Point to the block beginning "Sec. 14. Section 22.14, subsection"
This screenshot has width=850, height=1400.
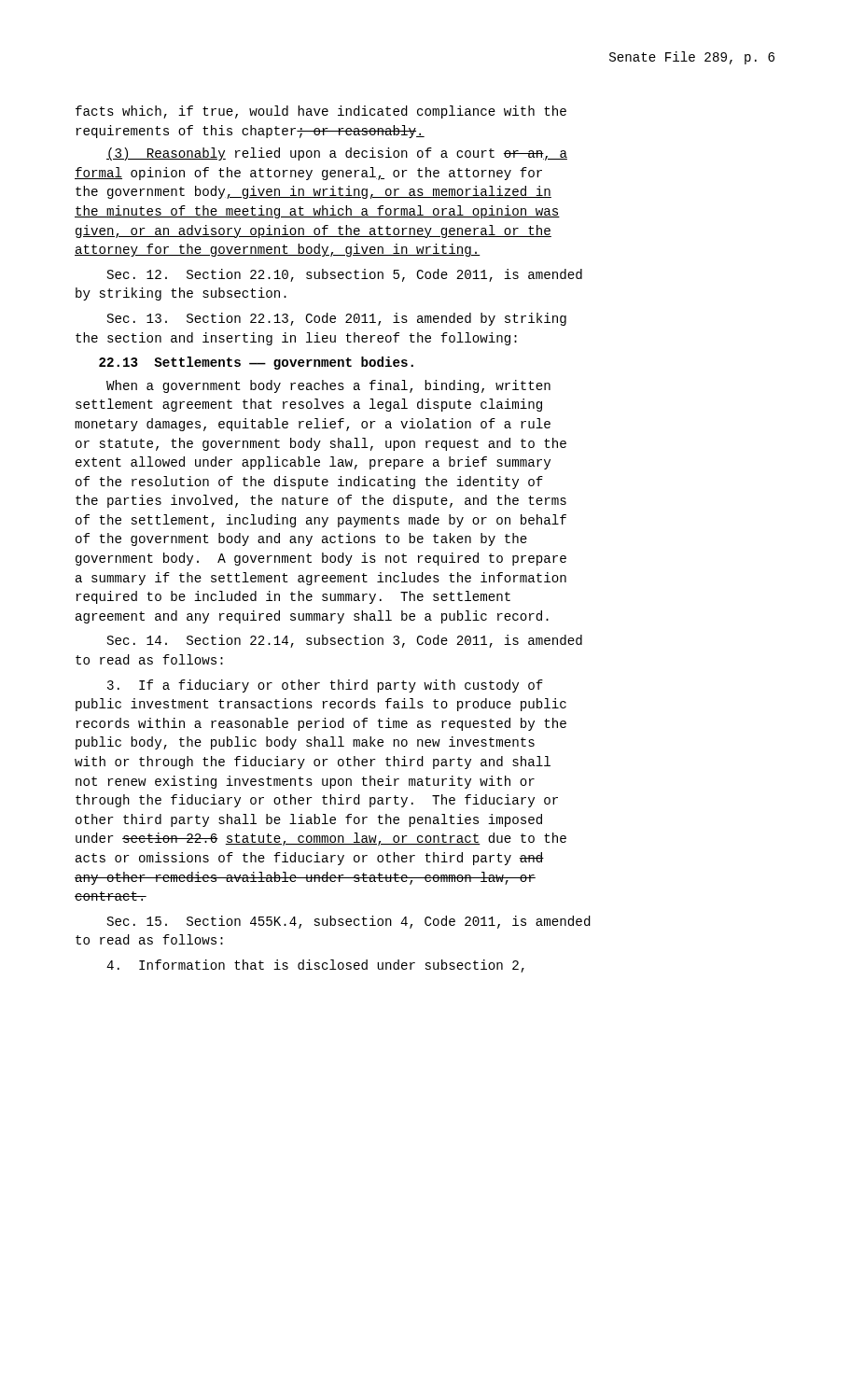click(x=329, y=651)
